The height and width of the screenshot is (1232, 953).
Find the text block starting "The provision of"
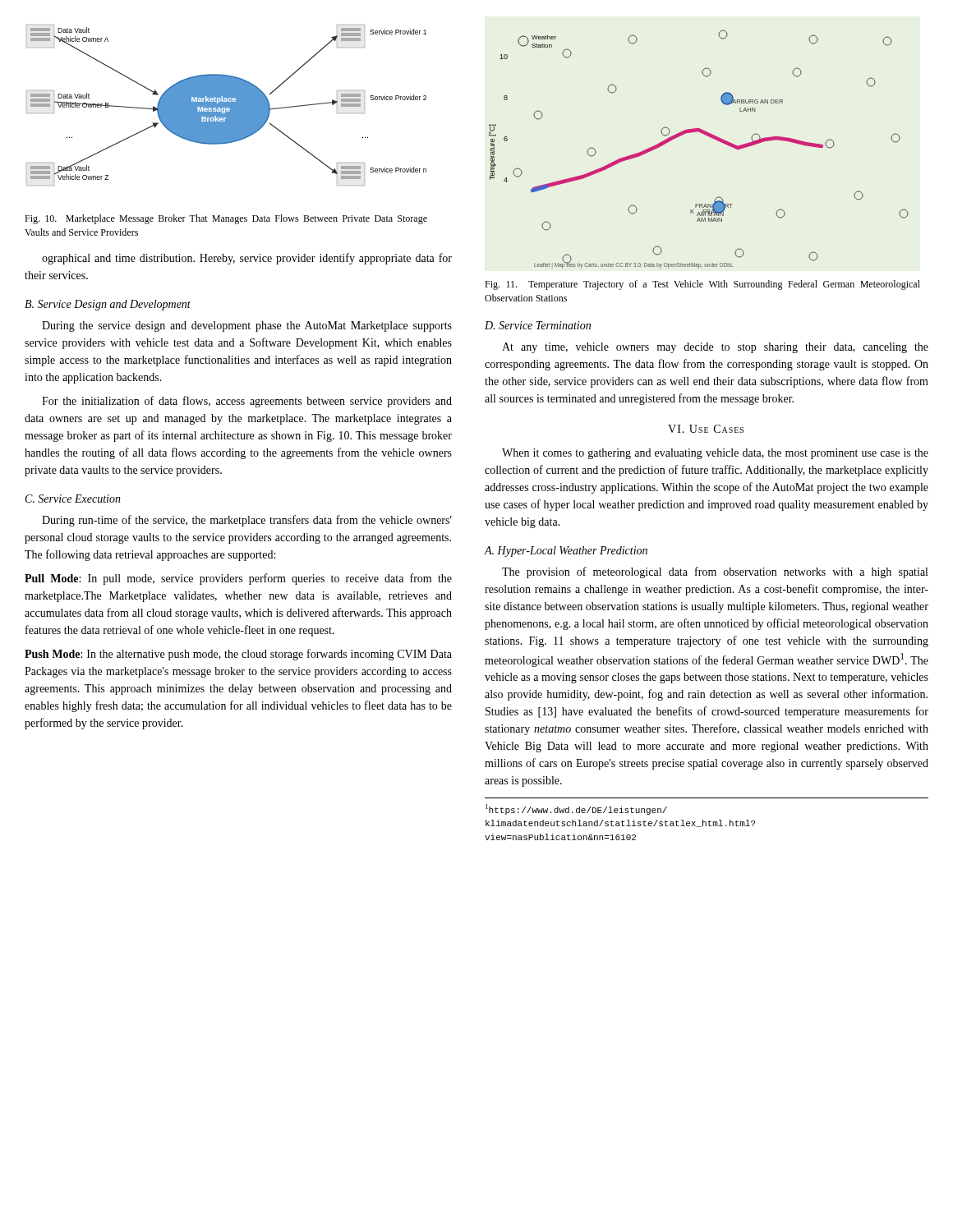click(707, 676)
